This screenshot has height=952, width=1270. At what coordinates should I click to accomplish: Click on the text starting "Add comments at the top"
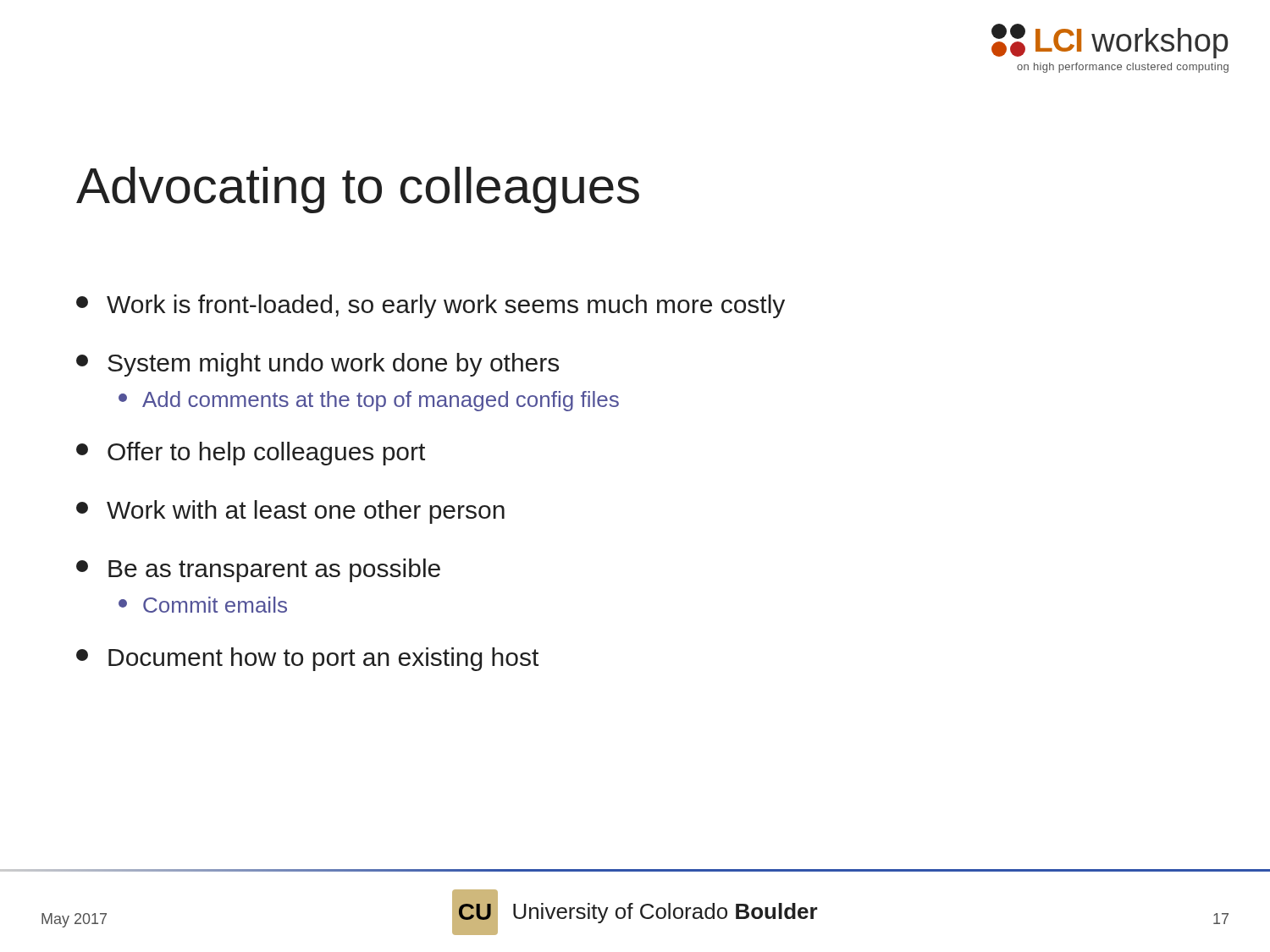pos(369,400)
